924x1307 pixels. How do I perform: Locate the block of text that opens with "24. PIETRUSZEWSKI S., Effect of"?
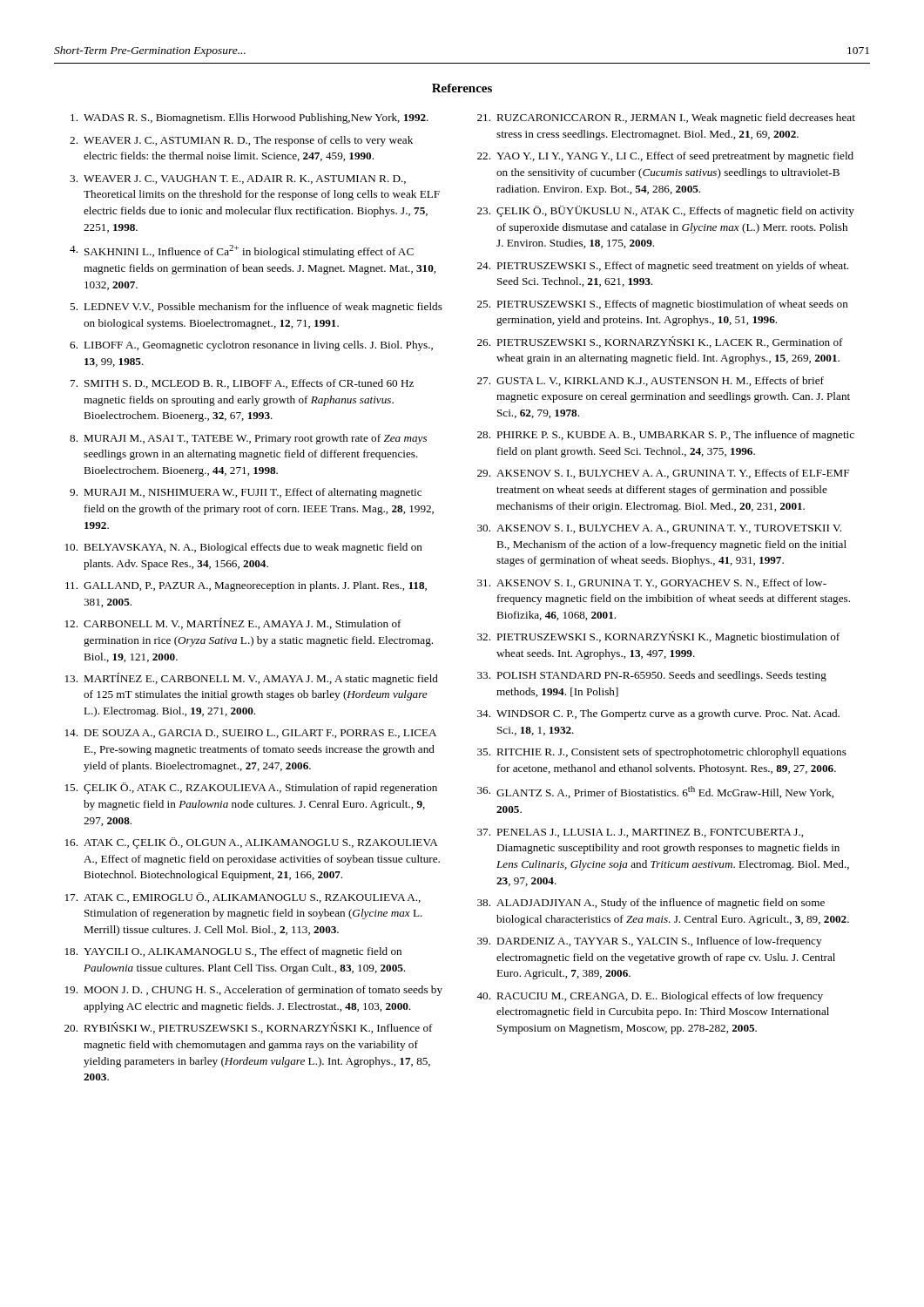[662, 274]
